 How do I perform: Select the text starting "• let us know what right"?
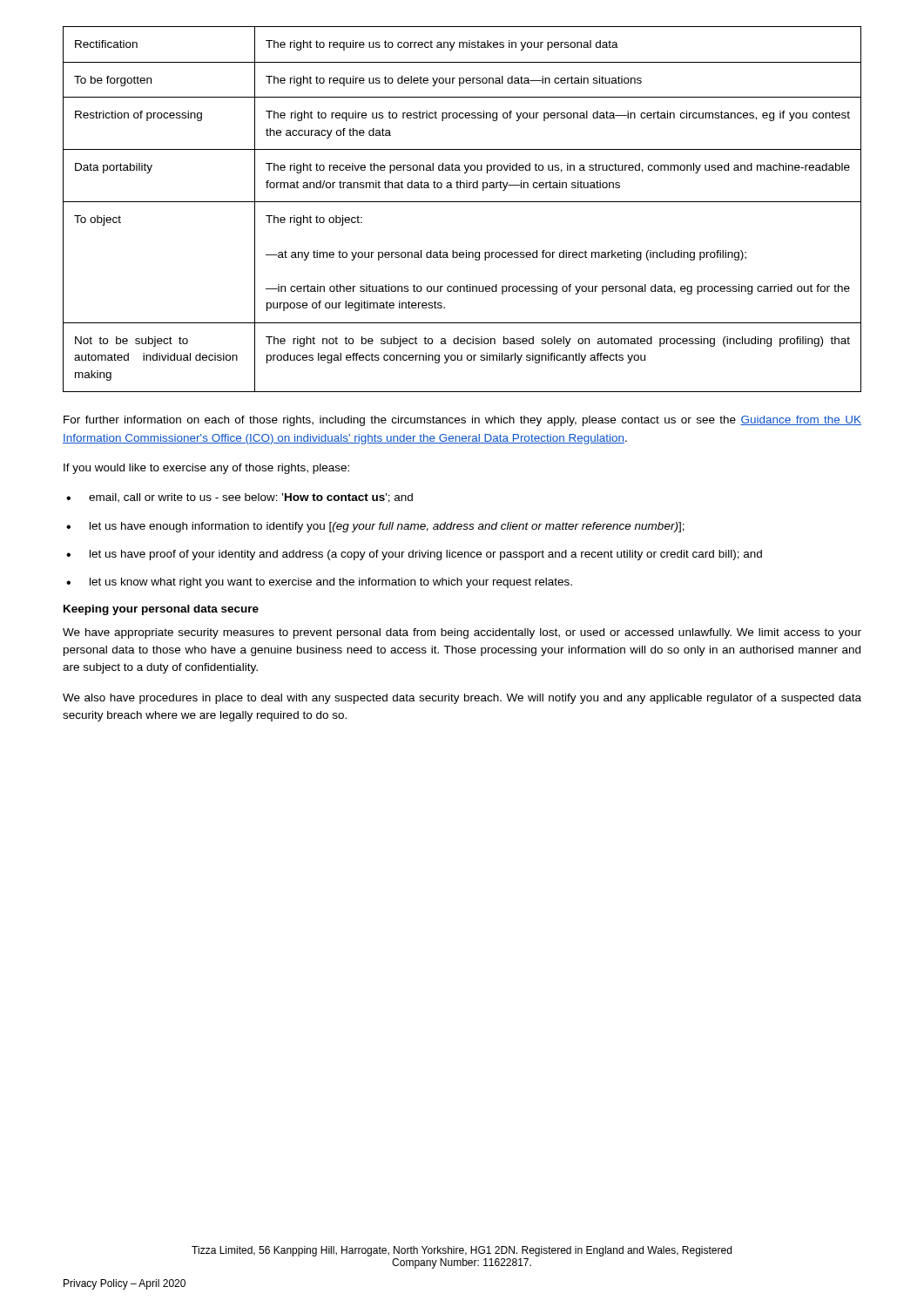[462, 583]
